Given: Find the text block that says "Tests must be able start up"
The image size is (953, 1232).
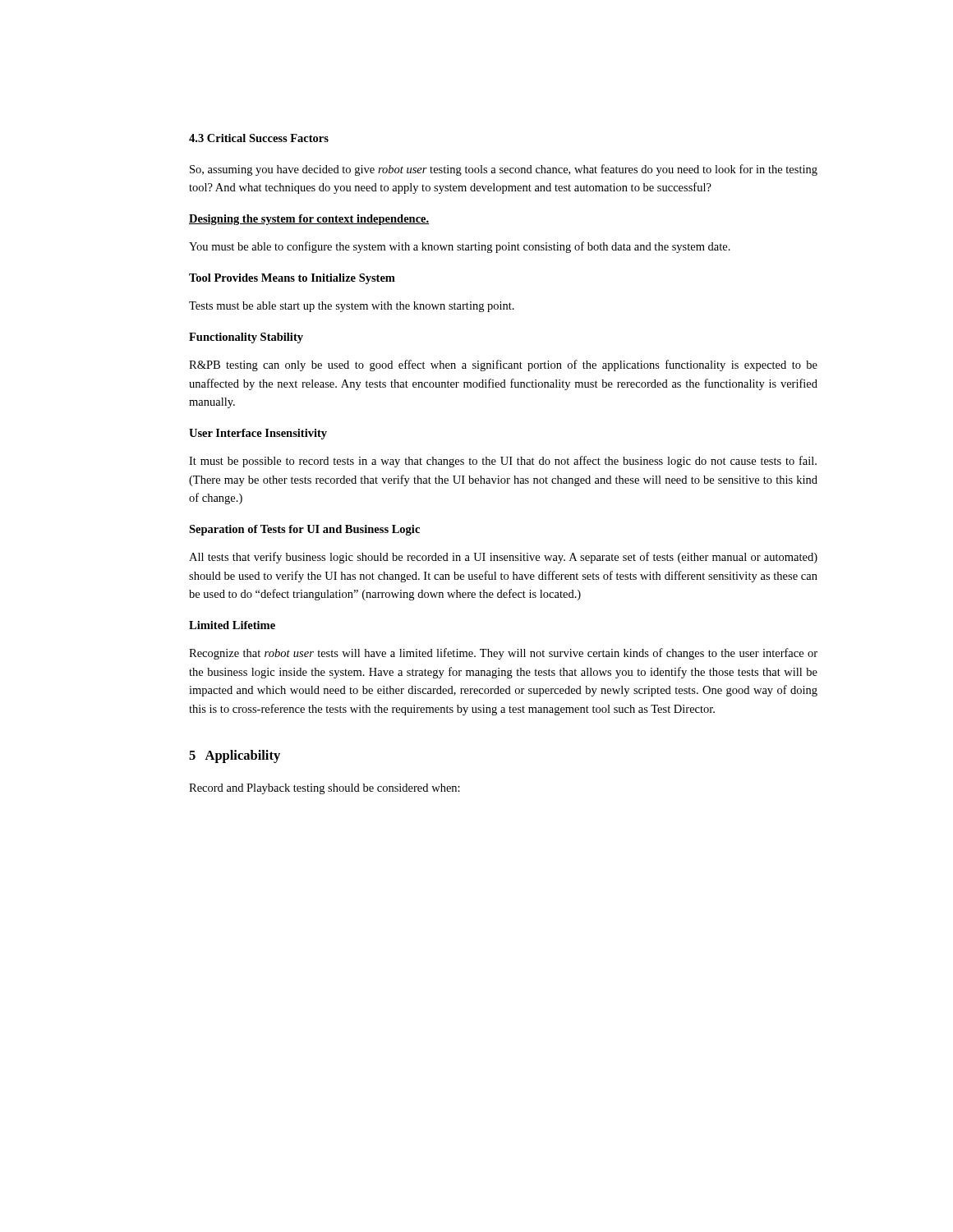Looking at the screenshot, I should pos(503,306).
